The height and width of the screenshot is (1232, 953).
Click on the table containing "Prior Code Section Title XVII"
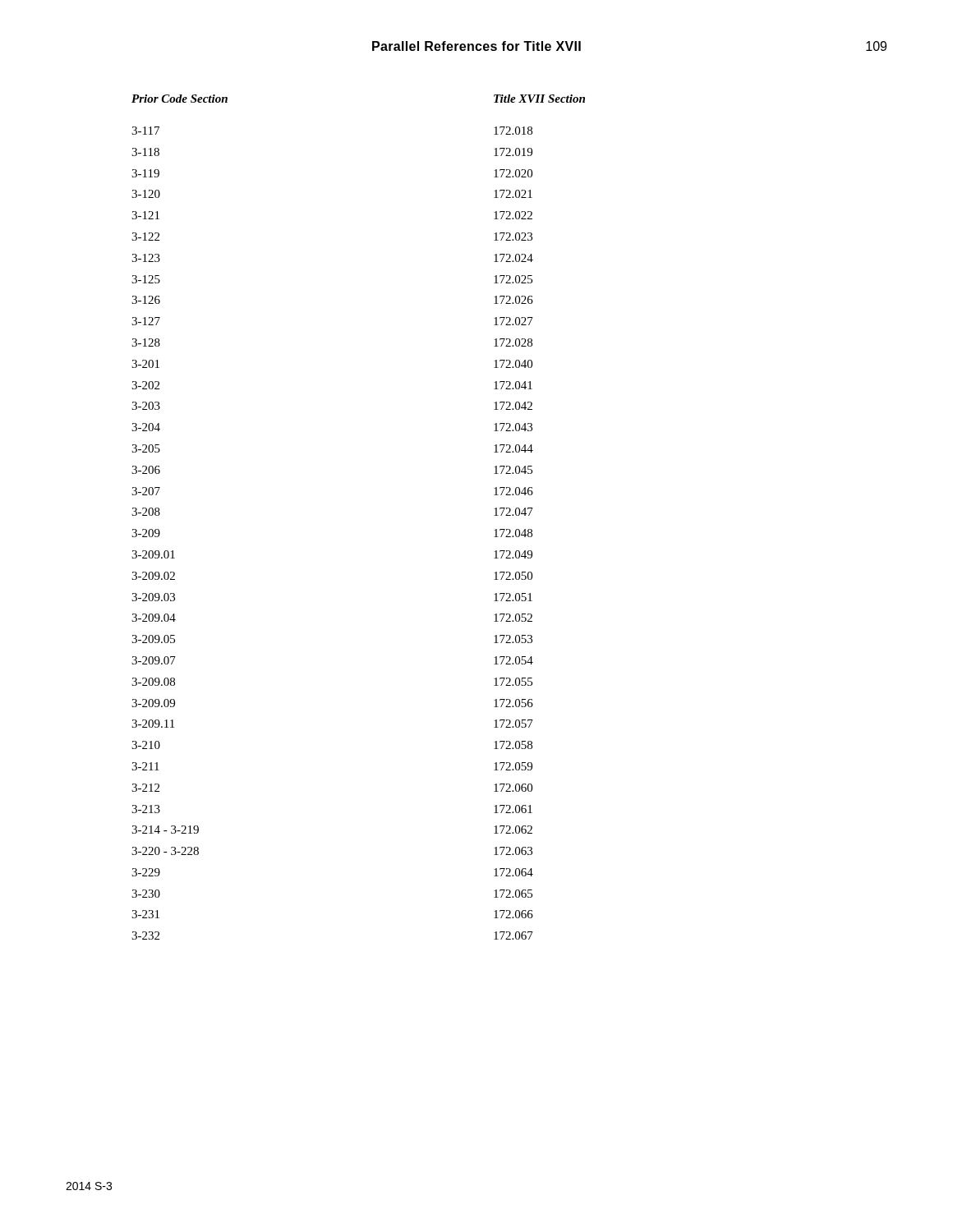tap(476, 99)
